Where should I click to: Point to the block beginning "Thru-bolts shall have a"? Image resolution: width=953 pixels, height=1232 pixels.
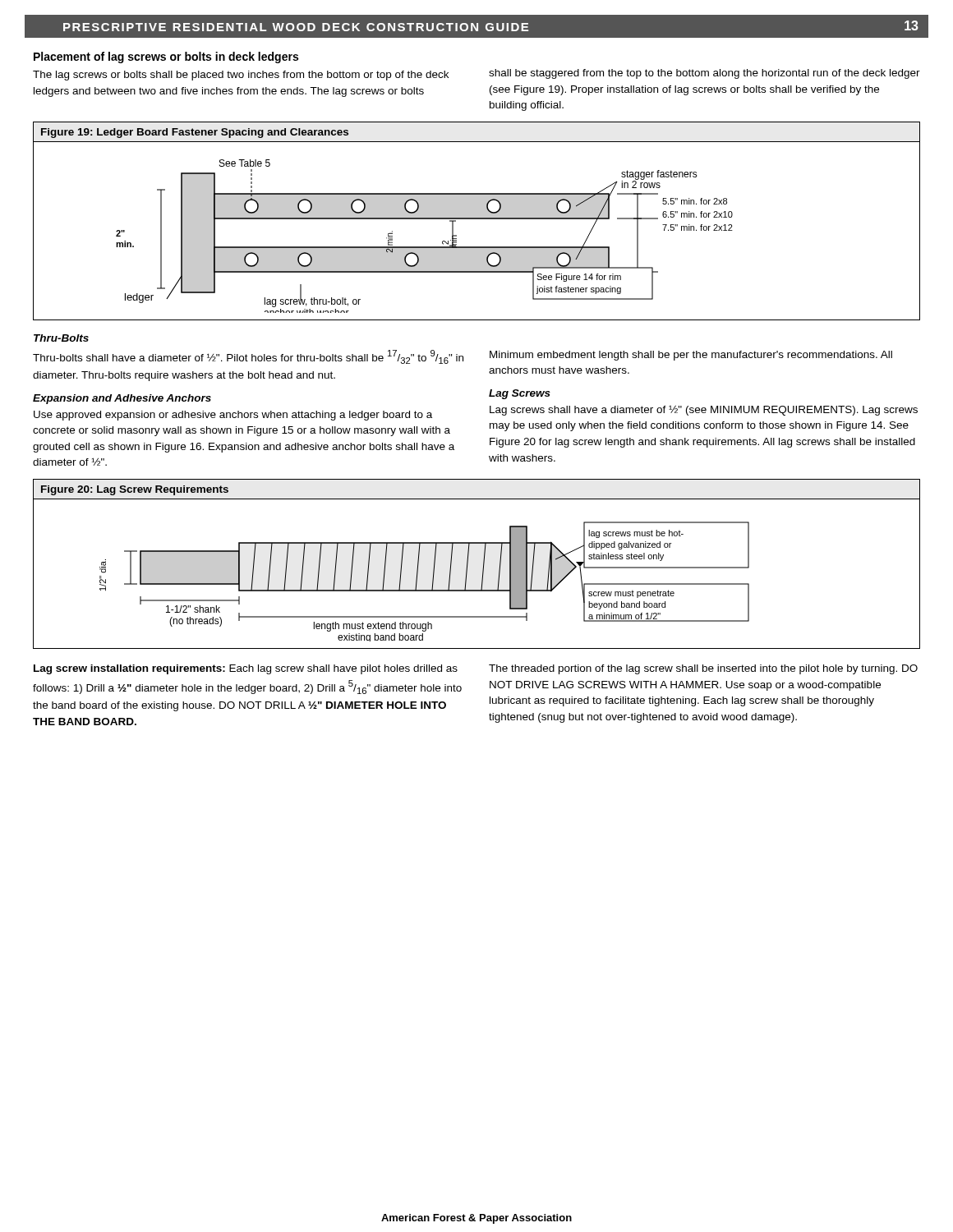[x=249, y=365]
